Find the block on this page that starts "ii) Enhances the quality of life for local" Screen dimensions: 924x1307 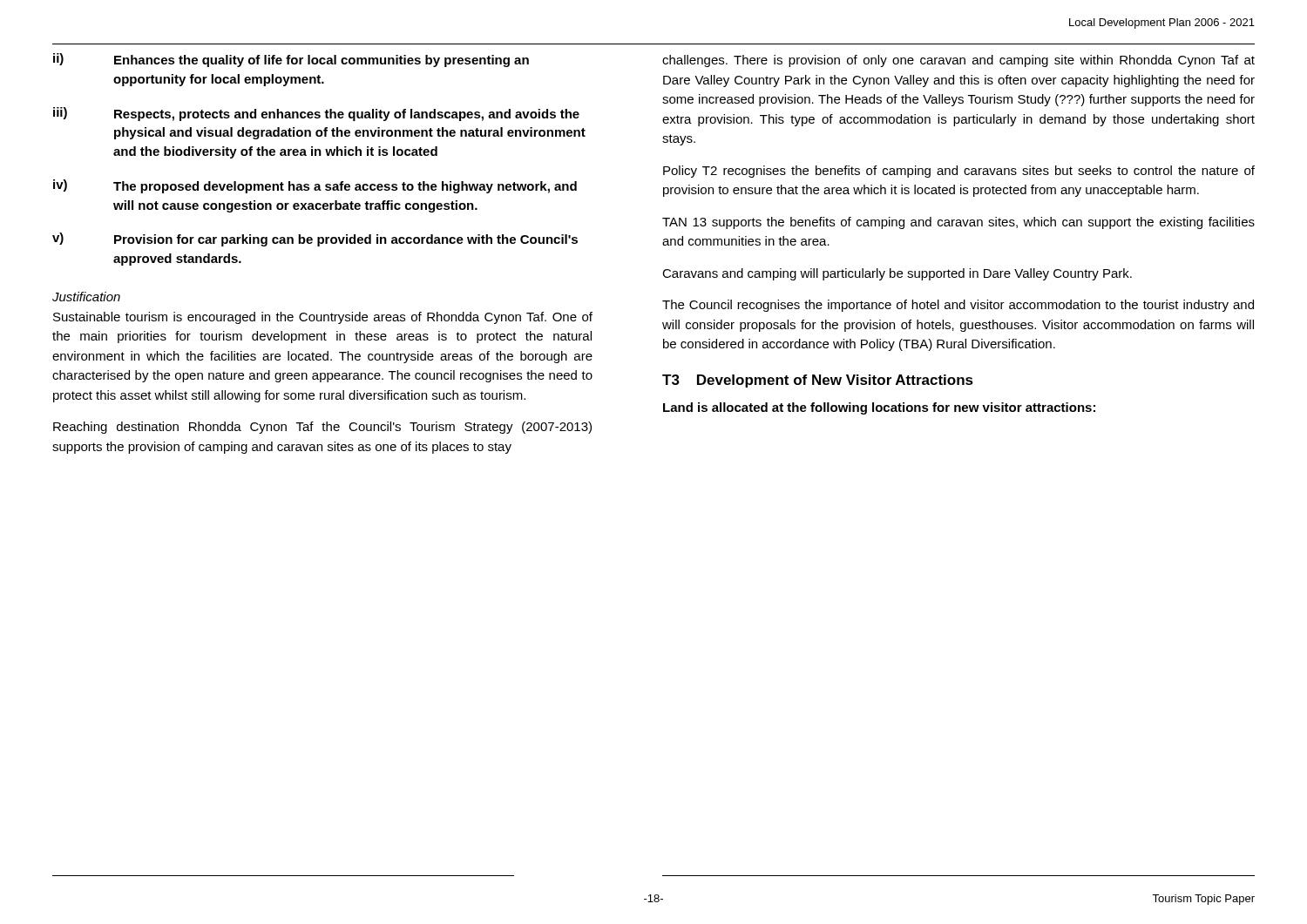click(322, 69)
